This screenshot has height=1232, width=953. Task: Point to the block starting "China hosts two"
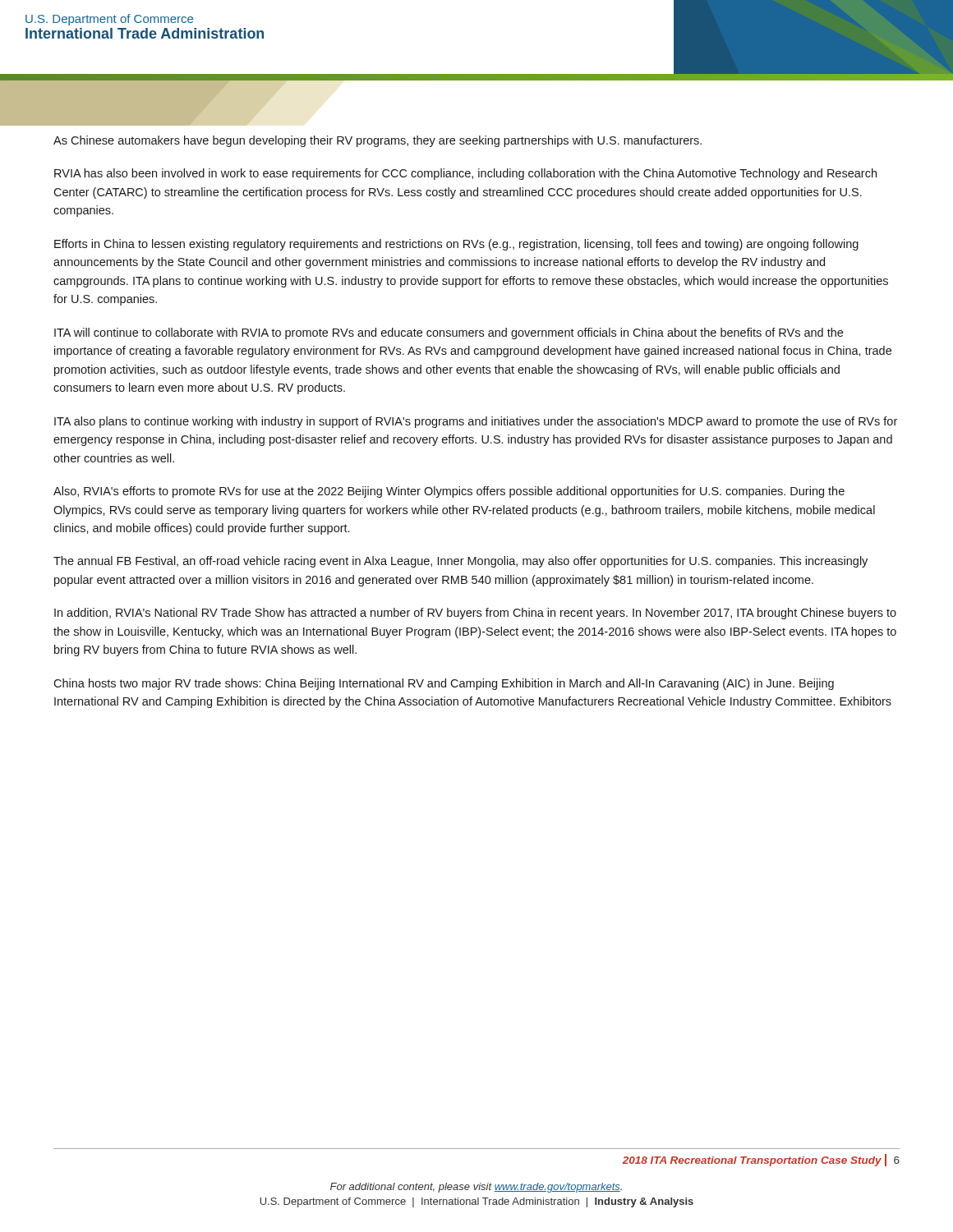[x=476, y=693]
